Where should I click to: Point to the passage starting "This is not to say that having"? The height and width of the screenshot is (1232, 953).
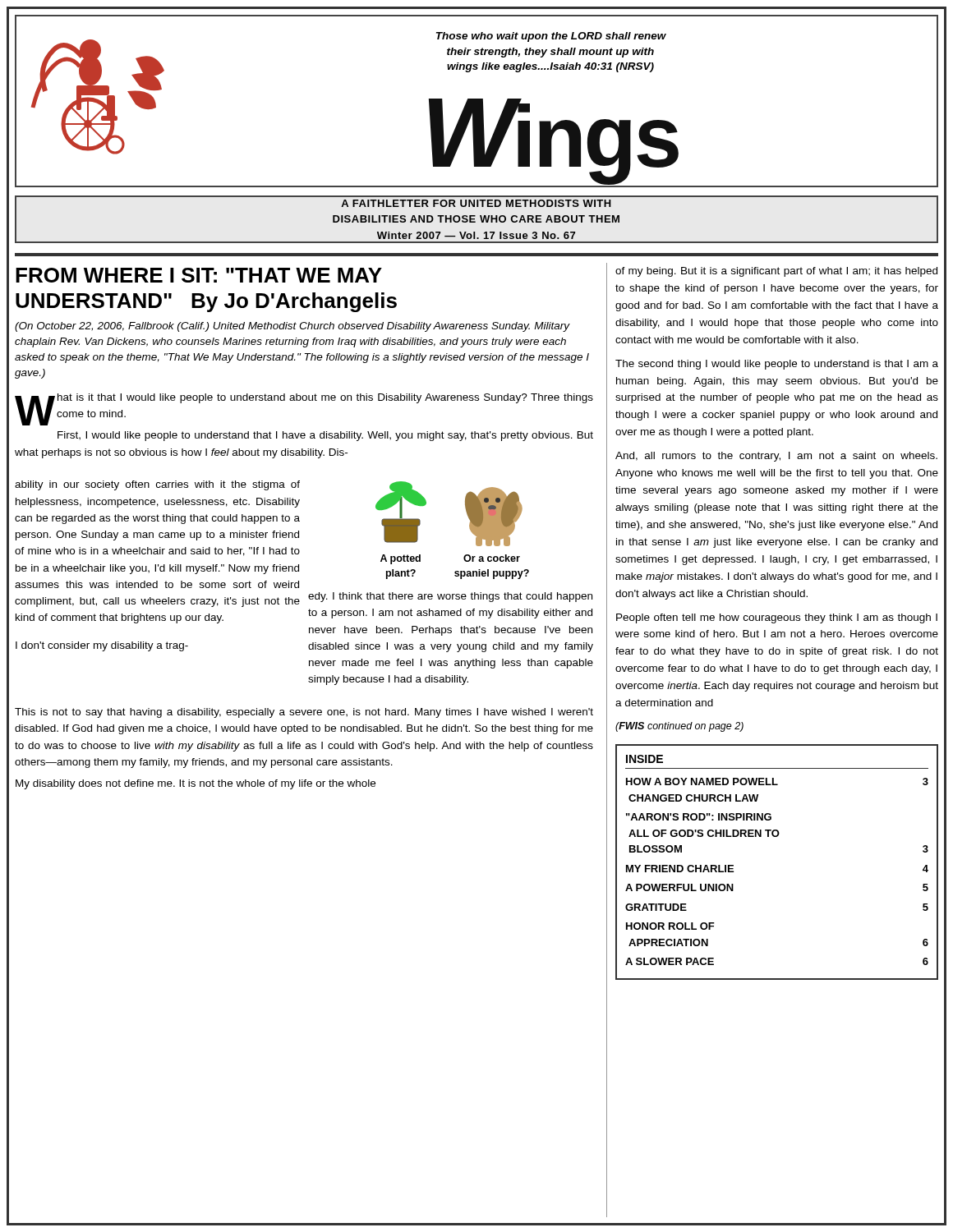point(304,748)
